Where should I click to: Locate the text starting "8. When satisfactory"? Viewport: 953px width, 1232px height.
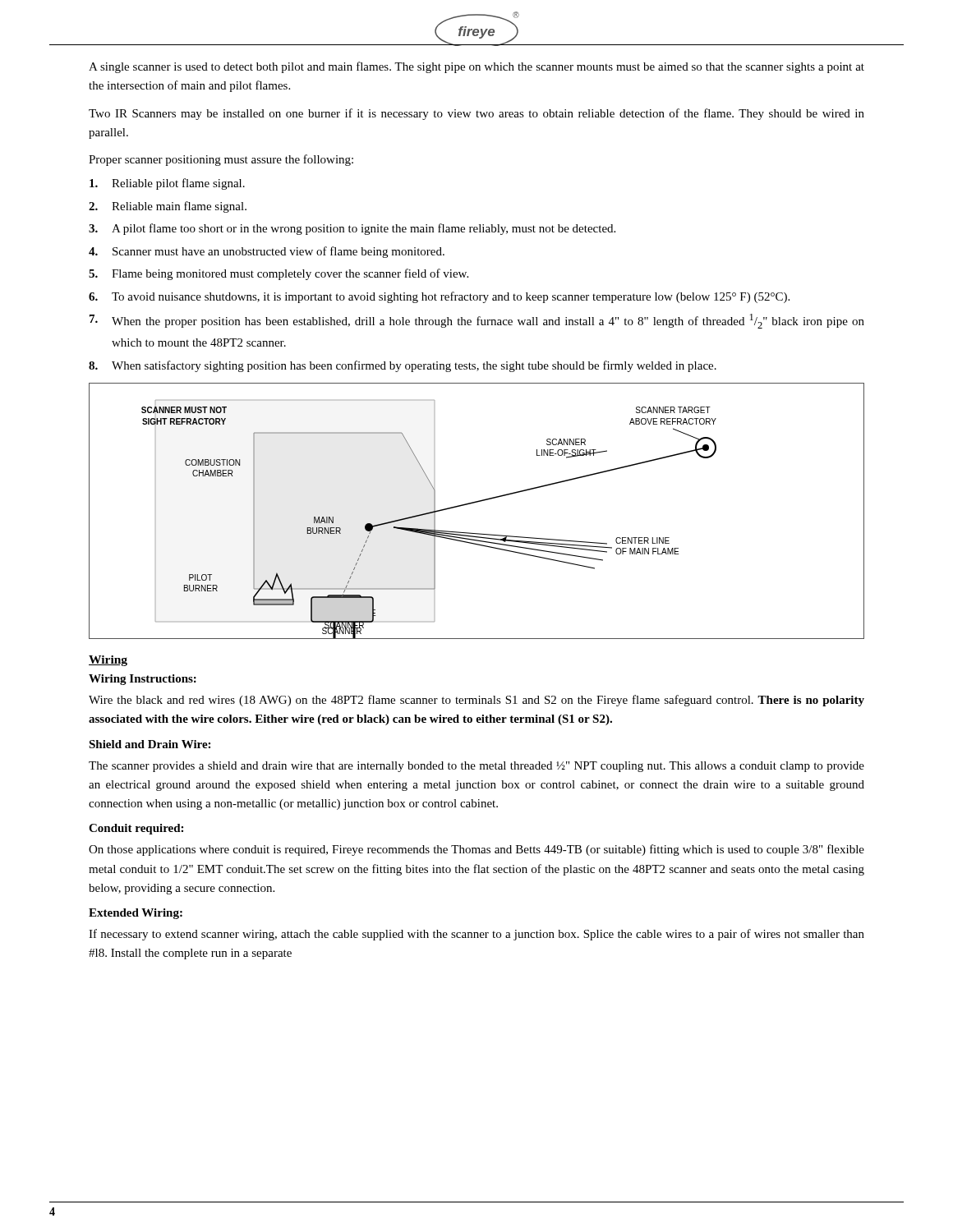pyautogui.click(x=476, y=365)
